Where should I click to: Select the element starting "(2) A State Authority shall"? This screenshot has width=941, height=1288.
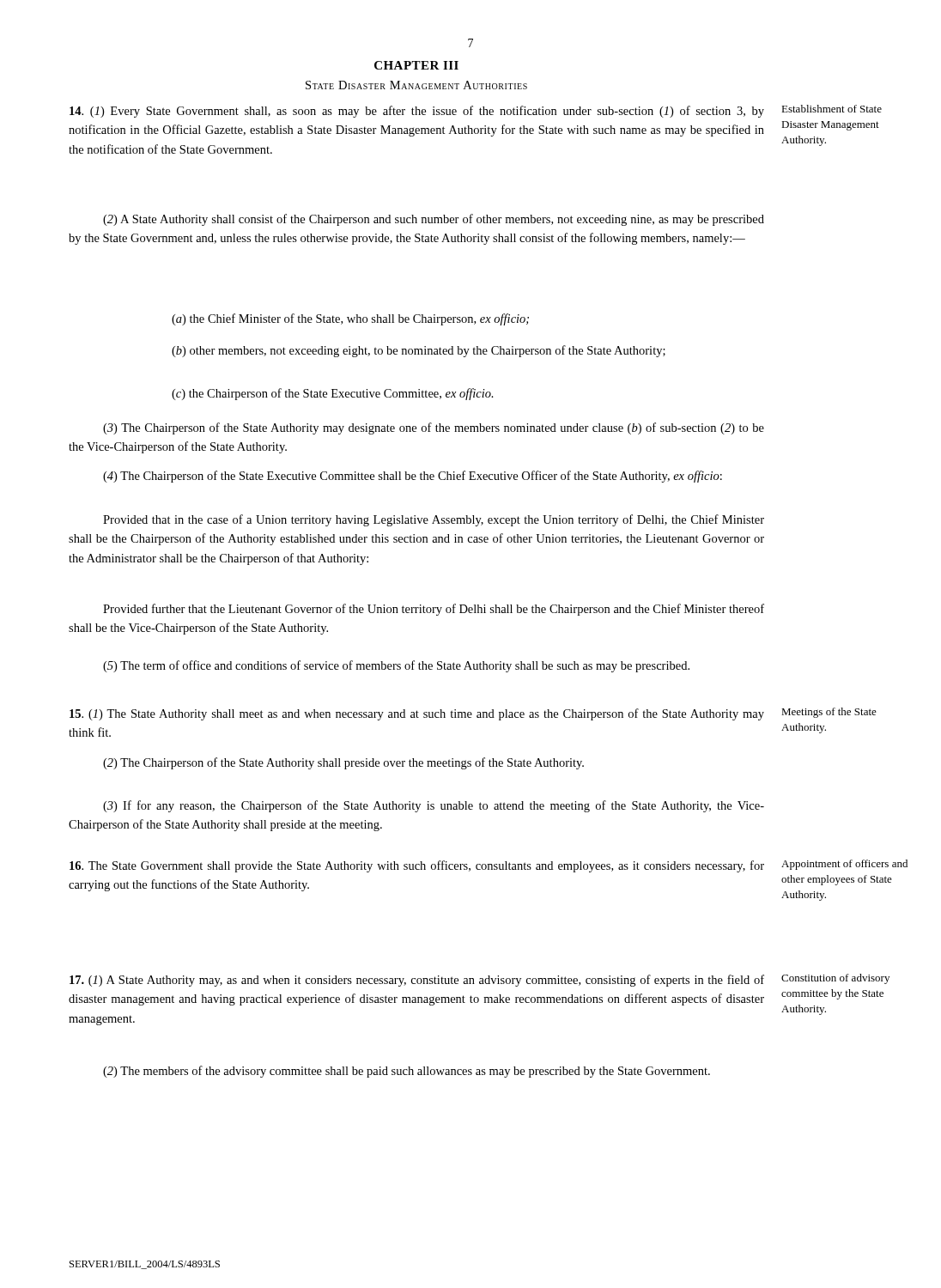(416, 229)
